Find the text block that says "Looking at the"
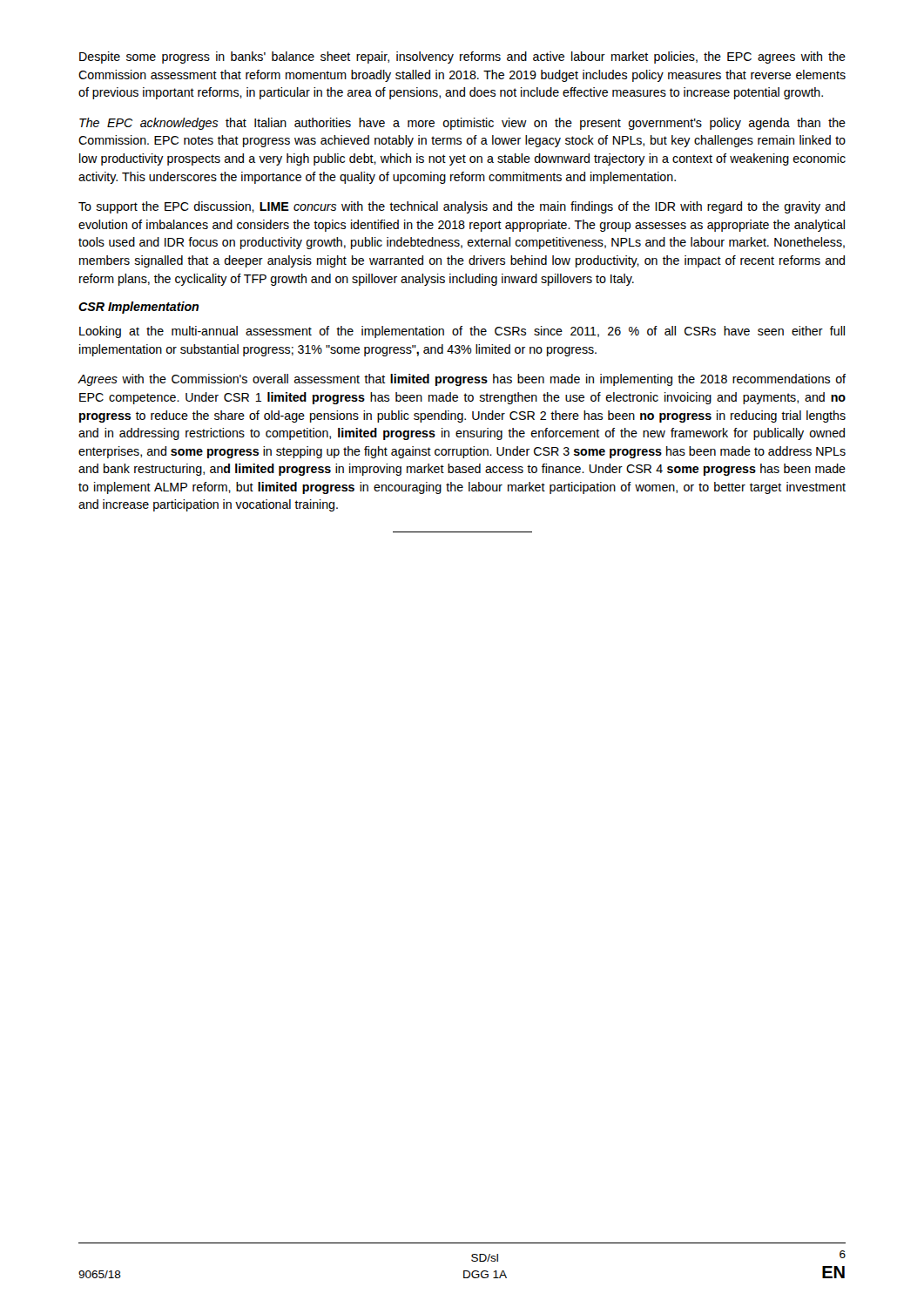The image size is (924, 1307). 462,340
